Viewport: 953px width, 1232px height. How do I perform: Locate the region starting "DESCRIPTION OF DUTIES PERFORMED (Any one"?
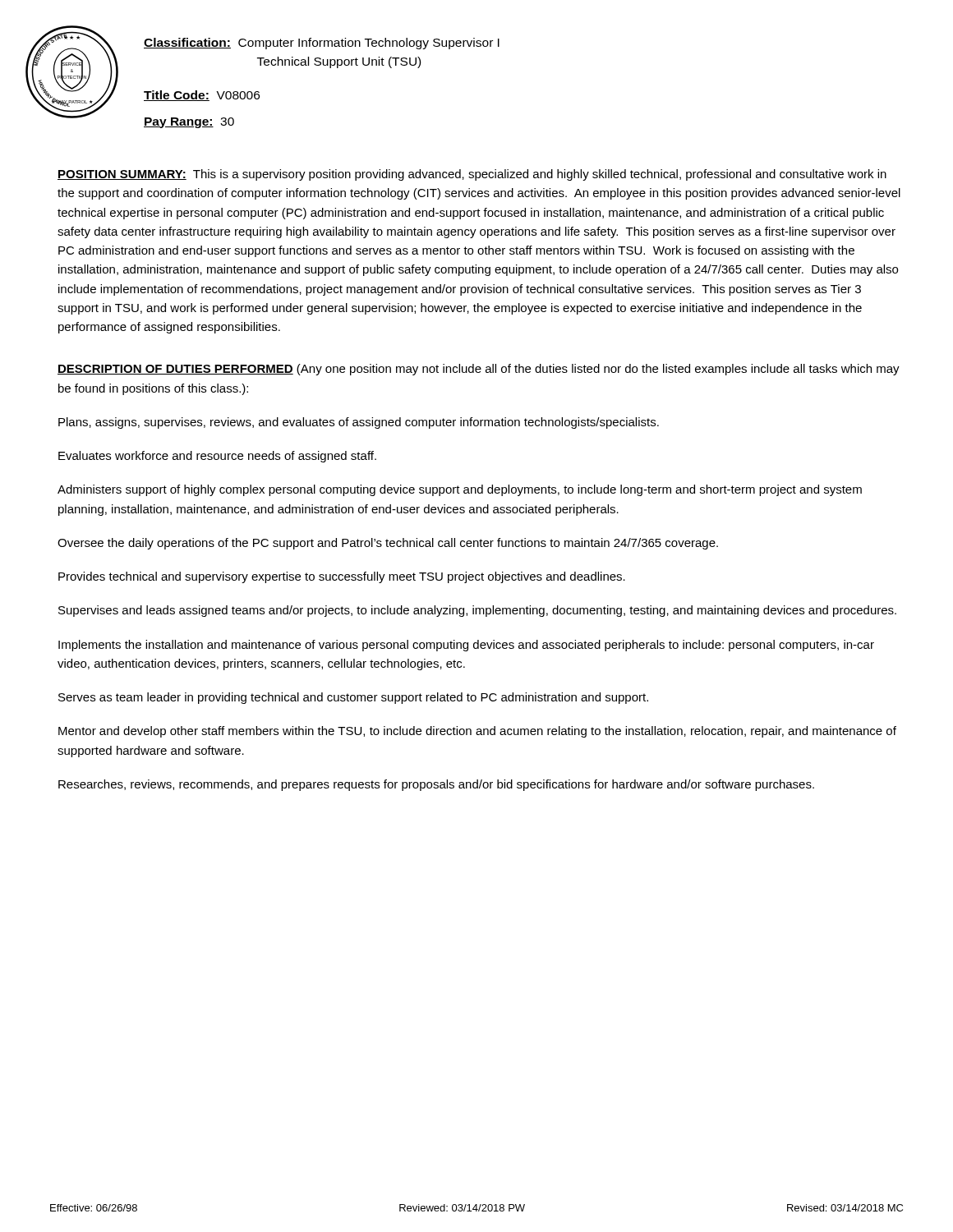click(x=478, y=378)
